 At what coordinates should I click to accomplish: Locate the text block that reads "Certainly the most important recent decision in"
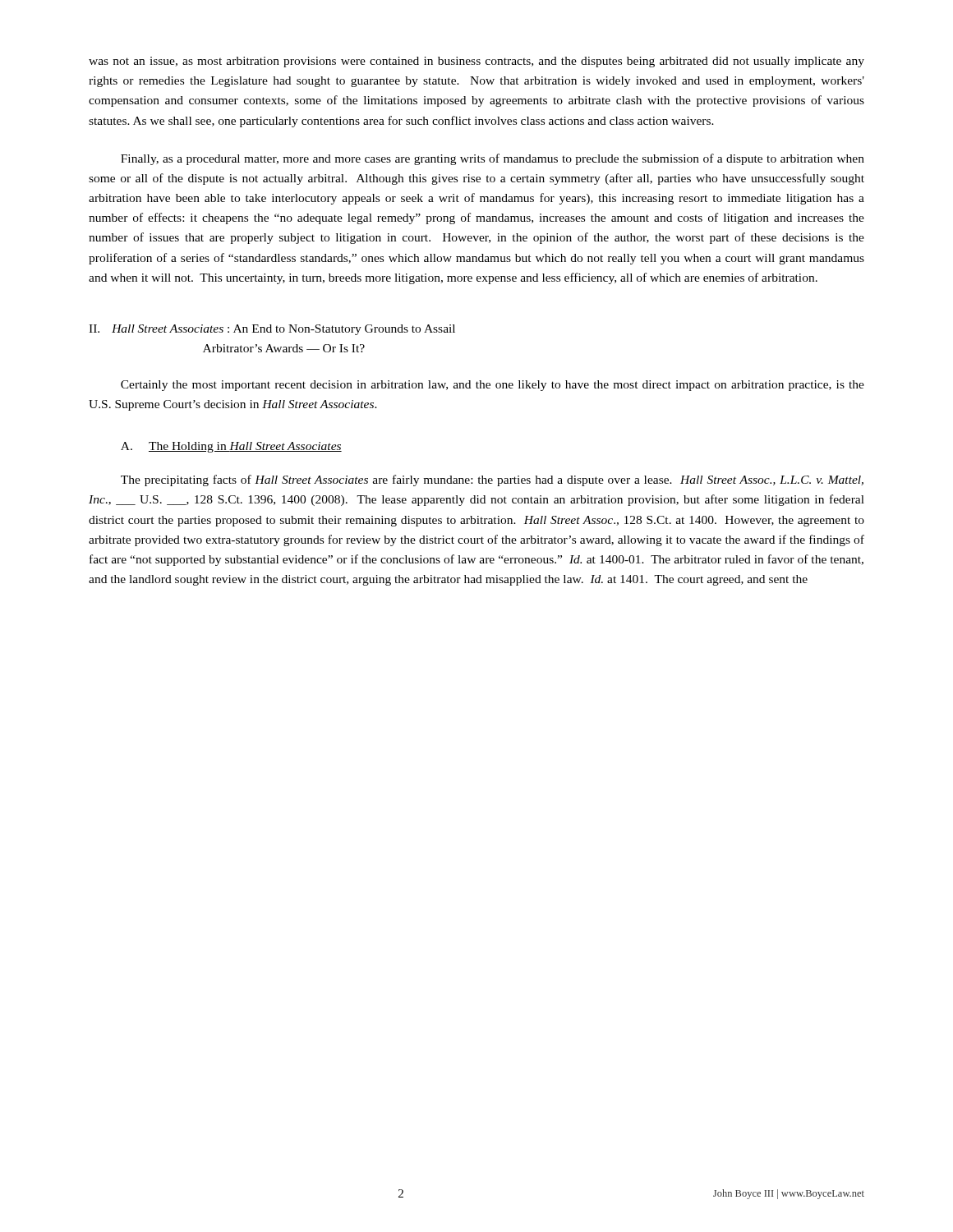tap(476, 394)
